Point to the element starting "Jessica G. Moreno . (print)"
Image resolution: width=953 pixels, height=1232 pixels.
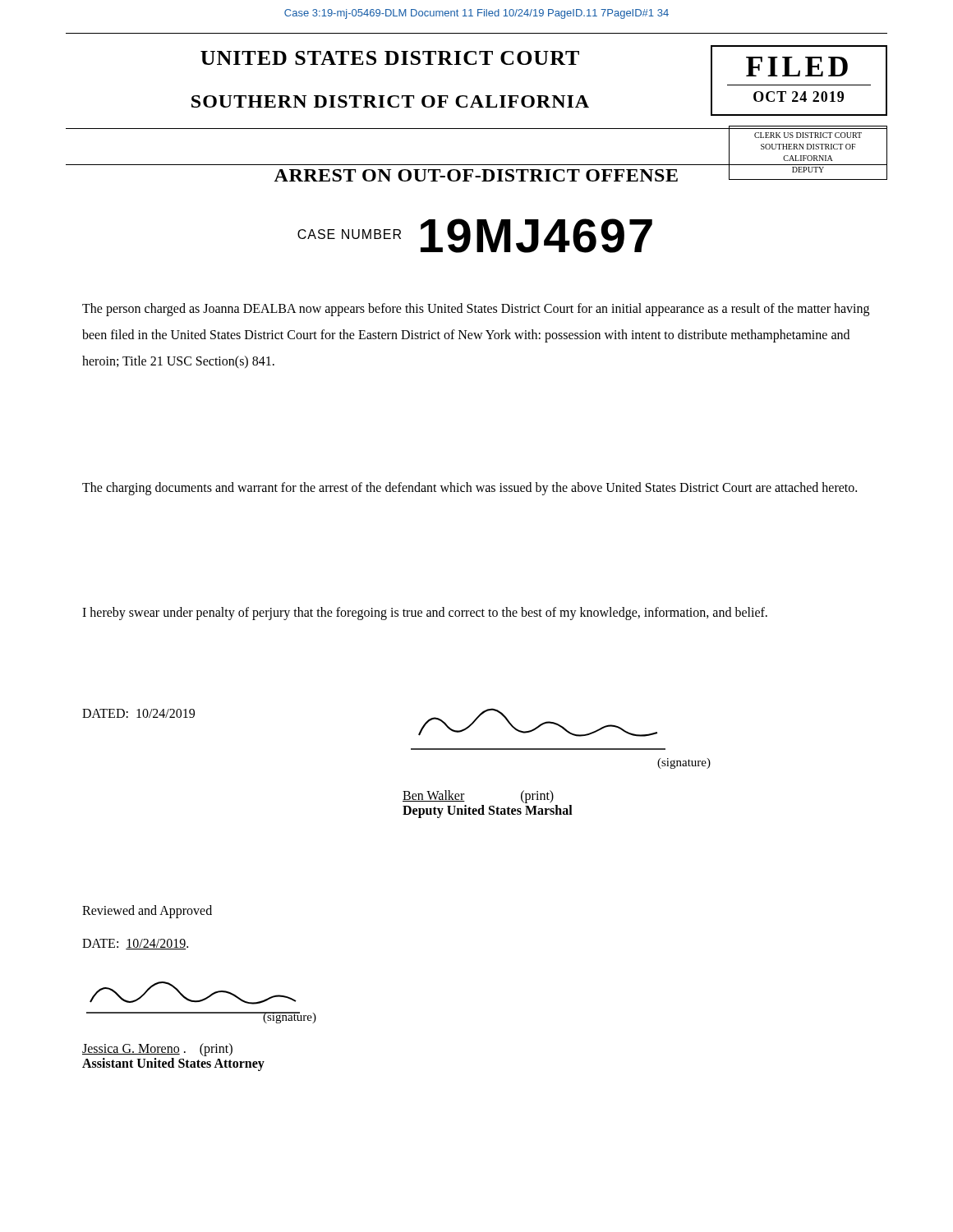click(x=173, y=1056)
